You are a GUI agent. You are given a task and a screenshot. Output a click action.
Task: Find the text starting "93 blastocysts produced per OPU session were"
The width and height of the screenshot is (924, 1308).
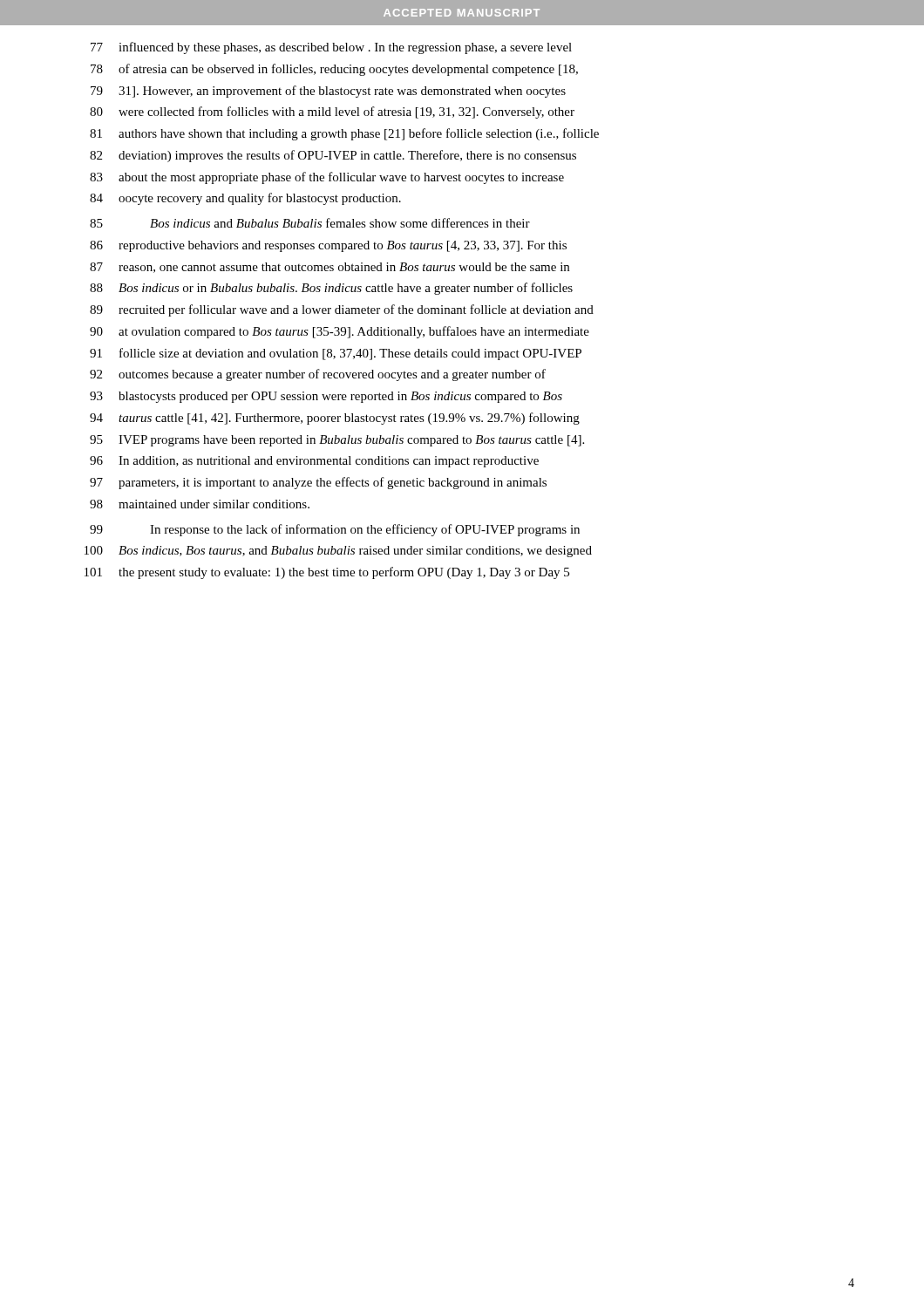tap(462, 396)
